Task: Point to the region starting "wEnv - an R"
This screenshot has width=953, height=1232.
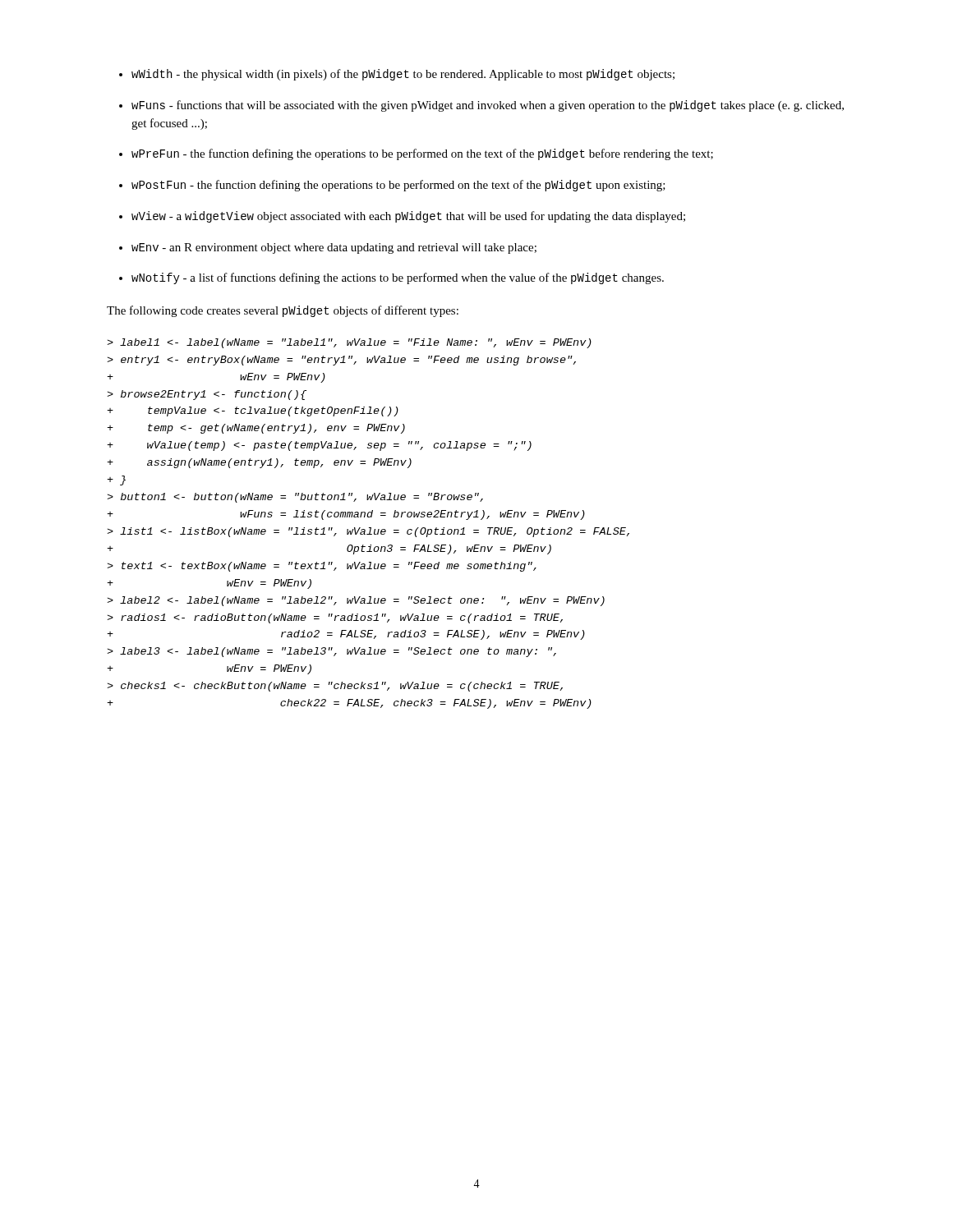Action: pyautogui.click(x=489, y=248)
